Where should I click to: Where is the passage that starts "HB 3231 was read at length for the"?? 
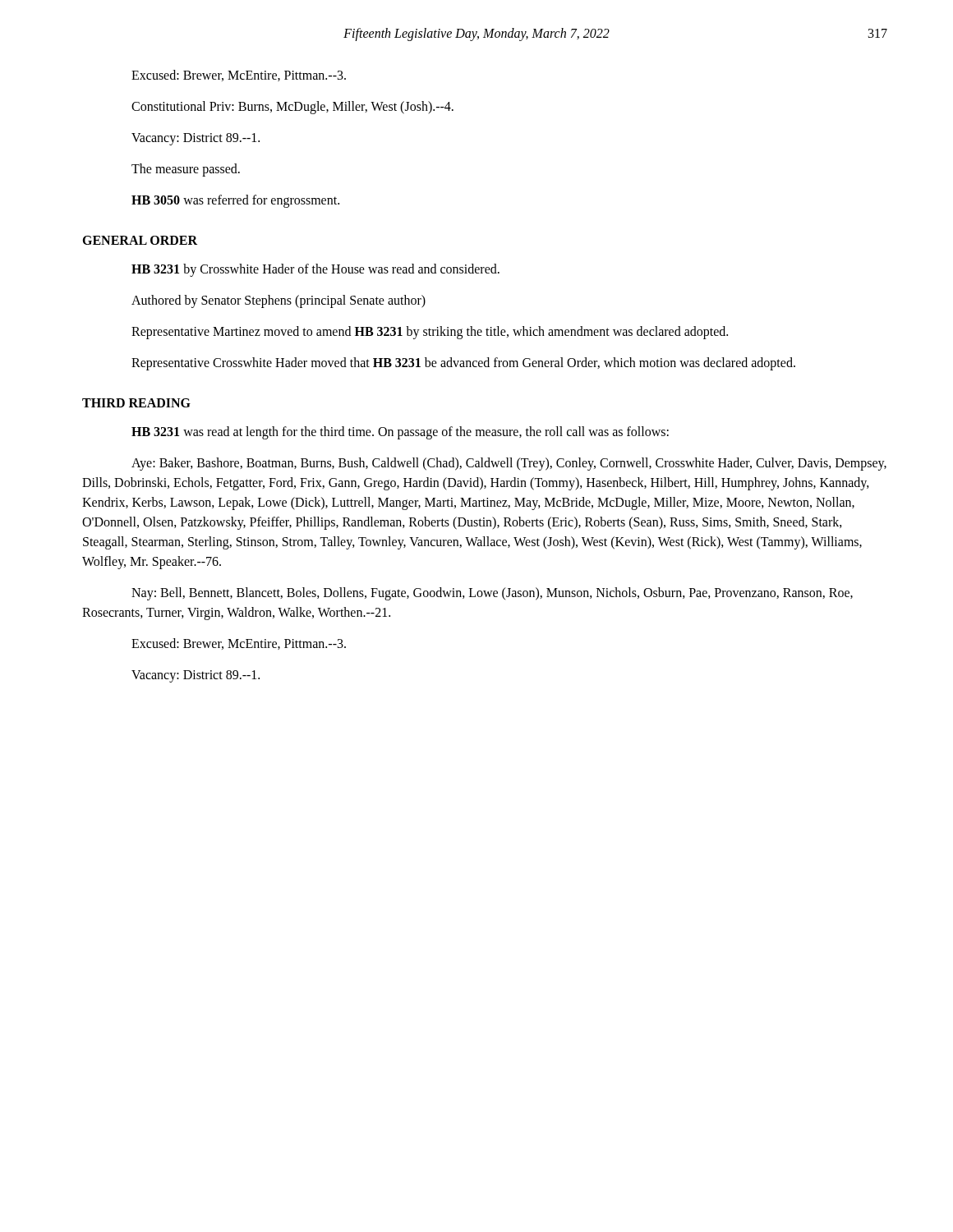[x=400, y=432]
